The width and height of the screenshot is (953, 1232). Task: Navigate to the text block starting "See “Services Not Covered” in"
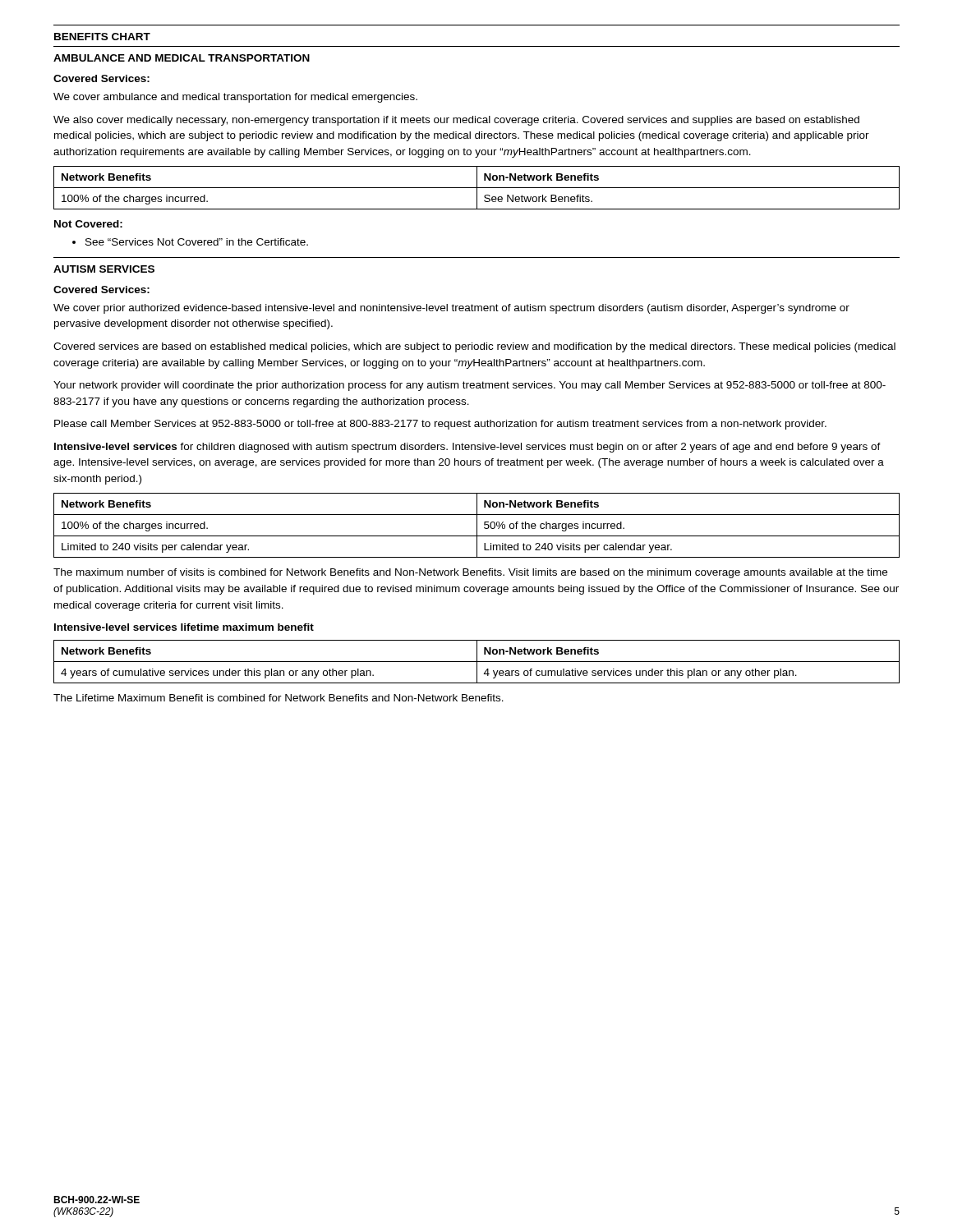[190, 242]
